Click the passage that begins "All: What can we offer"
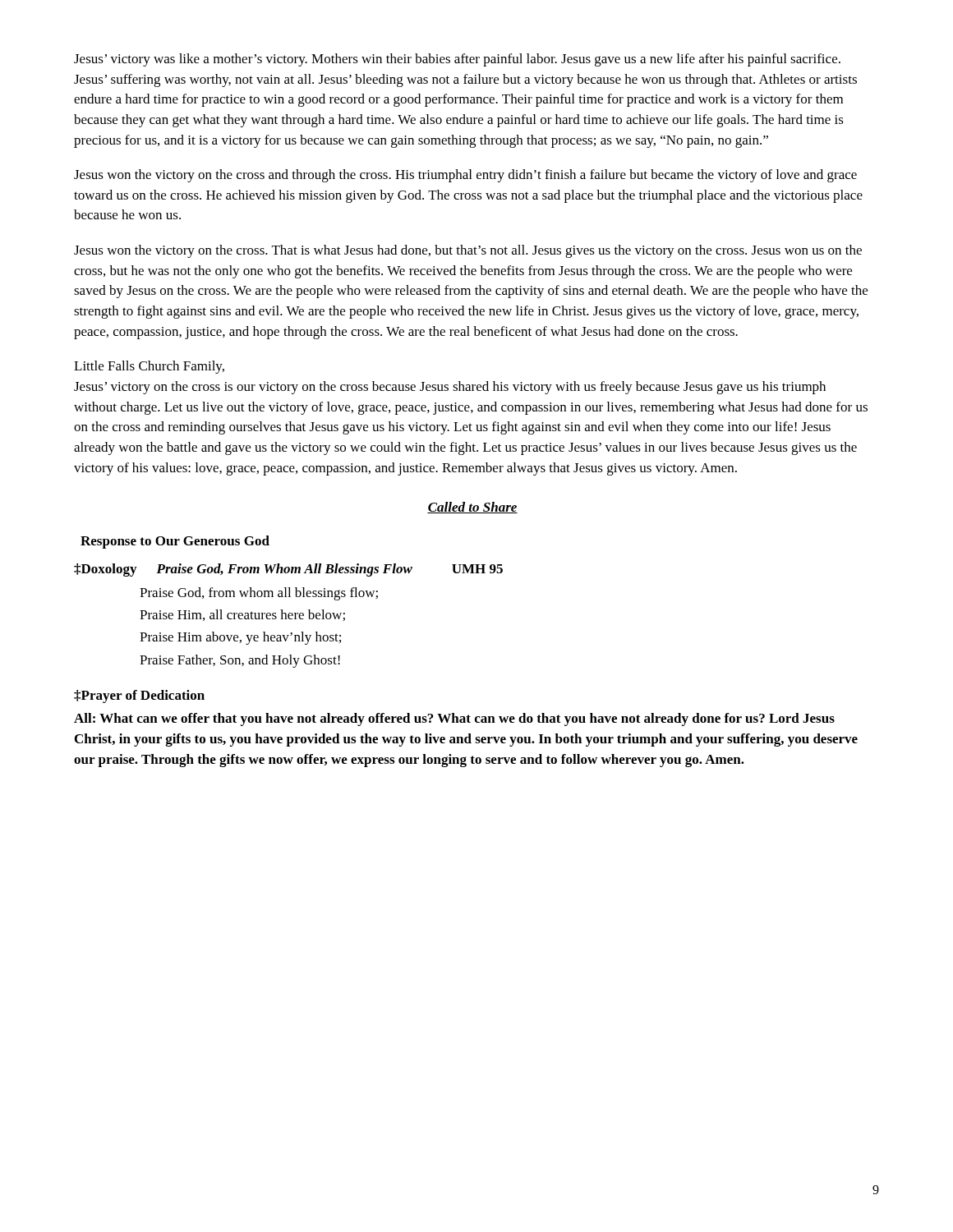Image resolution: width=953 pixels, height=1232 pixels. (466, 739)
